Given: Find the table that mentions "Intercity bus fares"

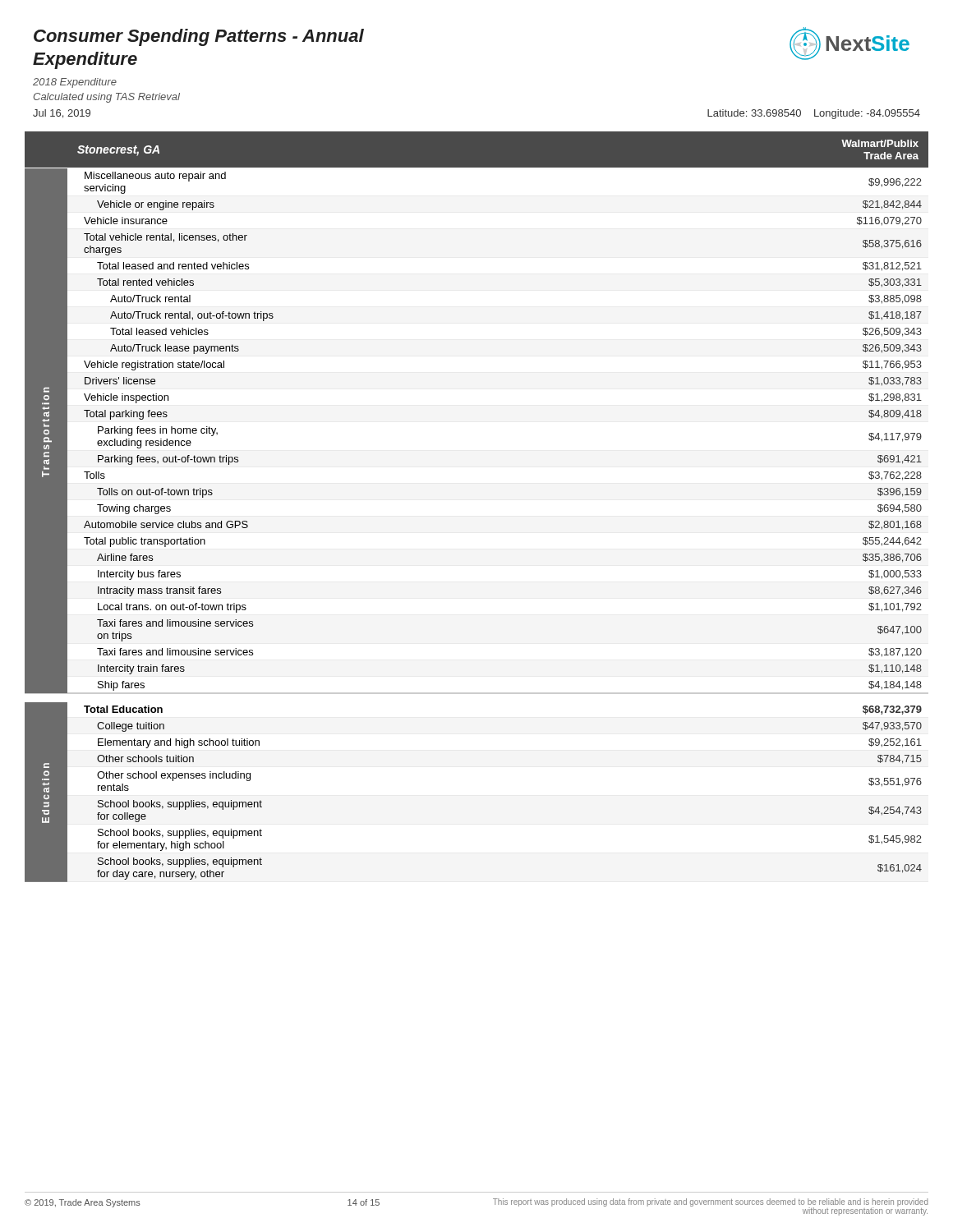Looking at the screenshot, I should point(476,507).
